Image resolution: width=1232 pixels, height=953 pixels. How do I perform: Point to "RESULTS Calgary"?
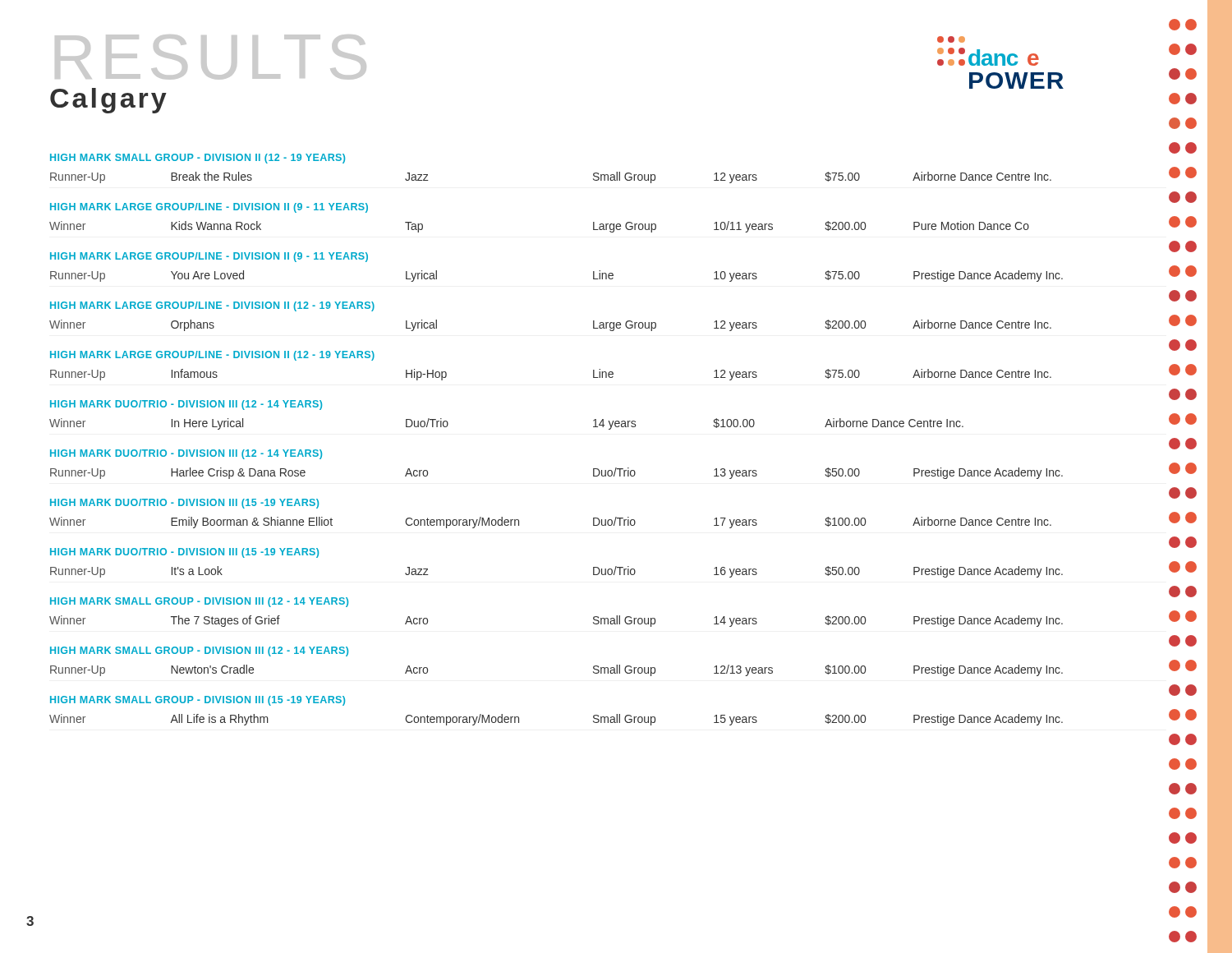point(212,69)
